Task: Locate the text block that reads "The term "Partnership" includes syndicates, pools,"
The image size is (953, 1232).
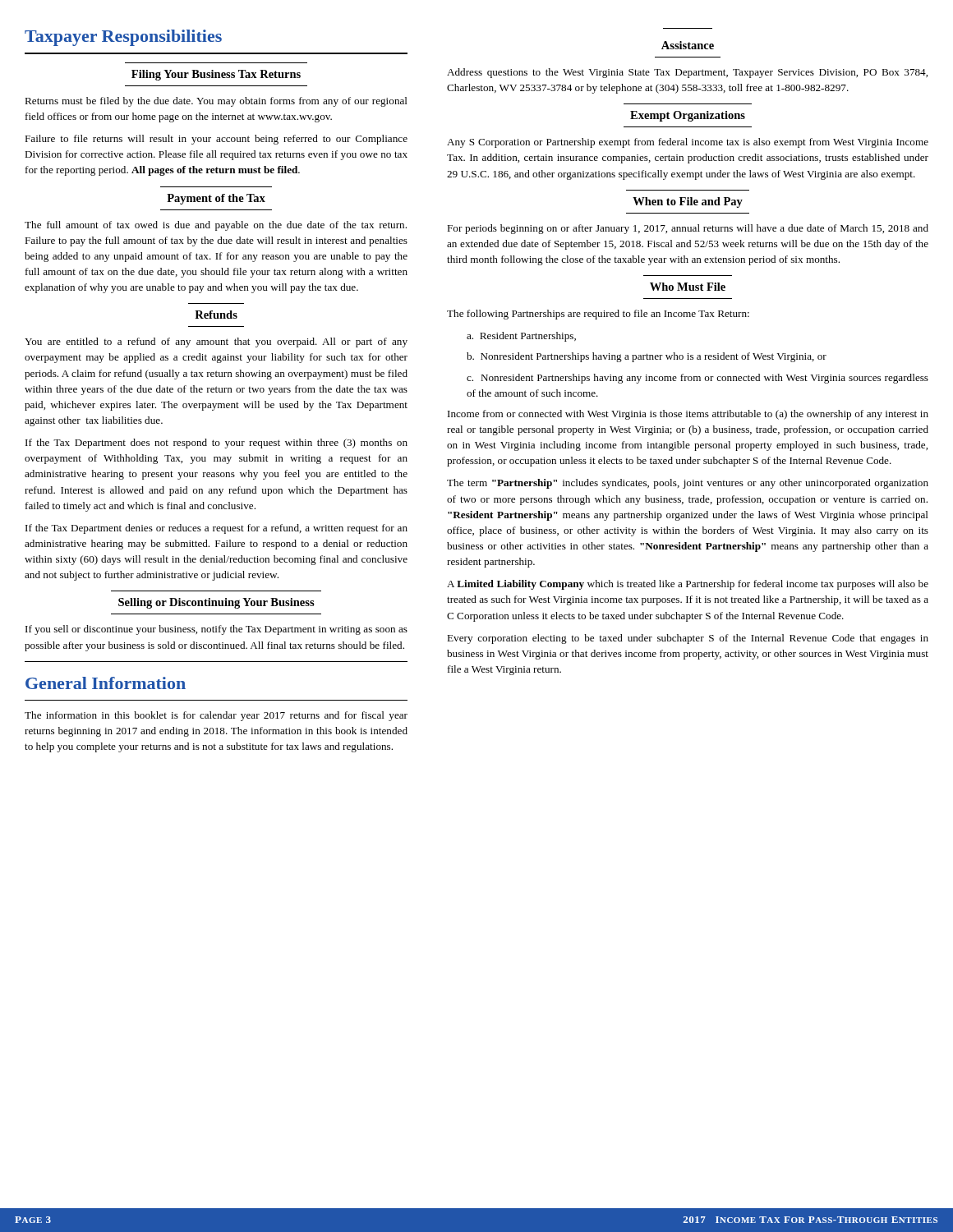Action: point(688,522)
